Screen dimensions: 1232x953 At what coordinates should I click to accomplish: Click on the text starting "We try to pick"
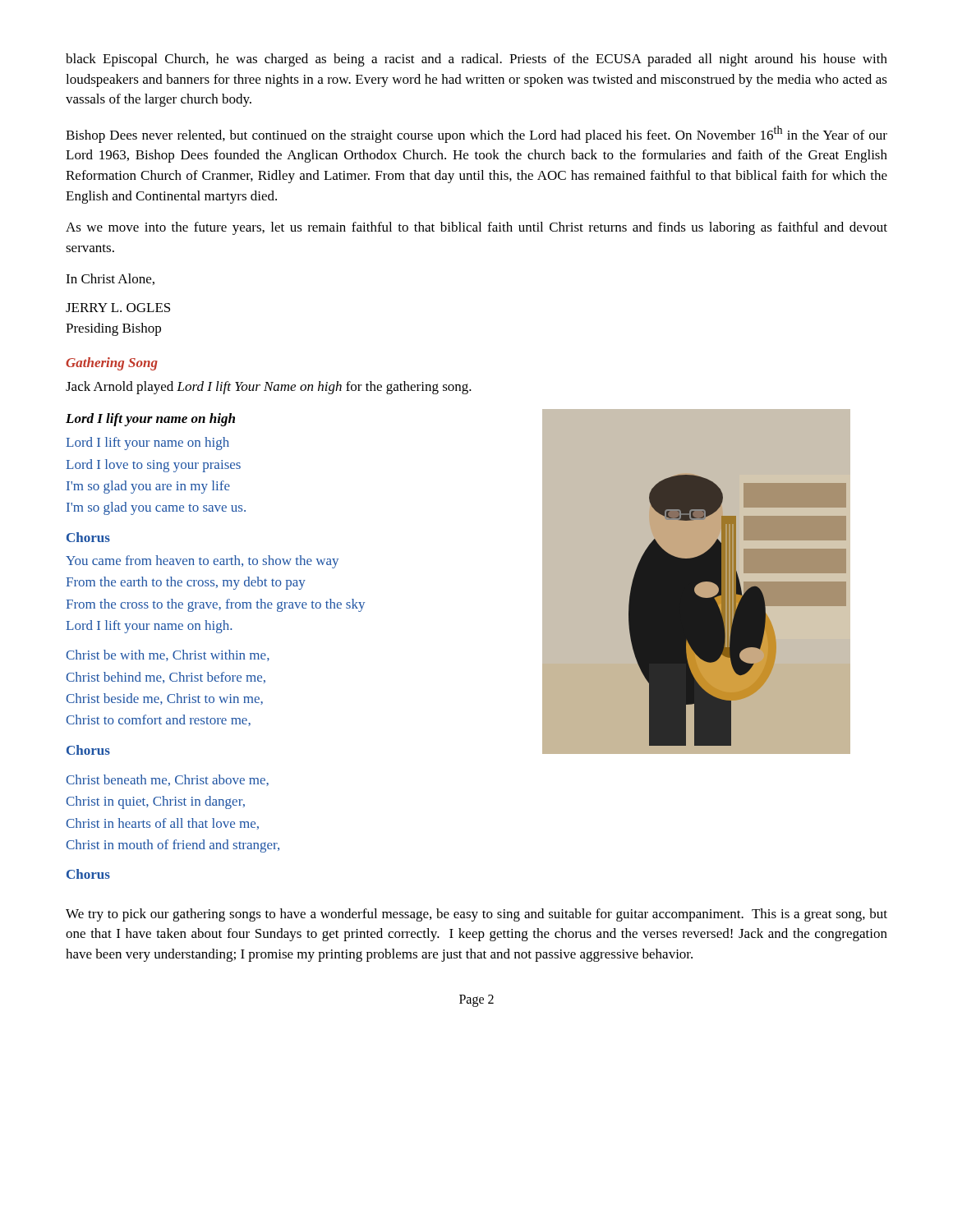coord(476,934)
